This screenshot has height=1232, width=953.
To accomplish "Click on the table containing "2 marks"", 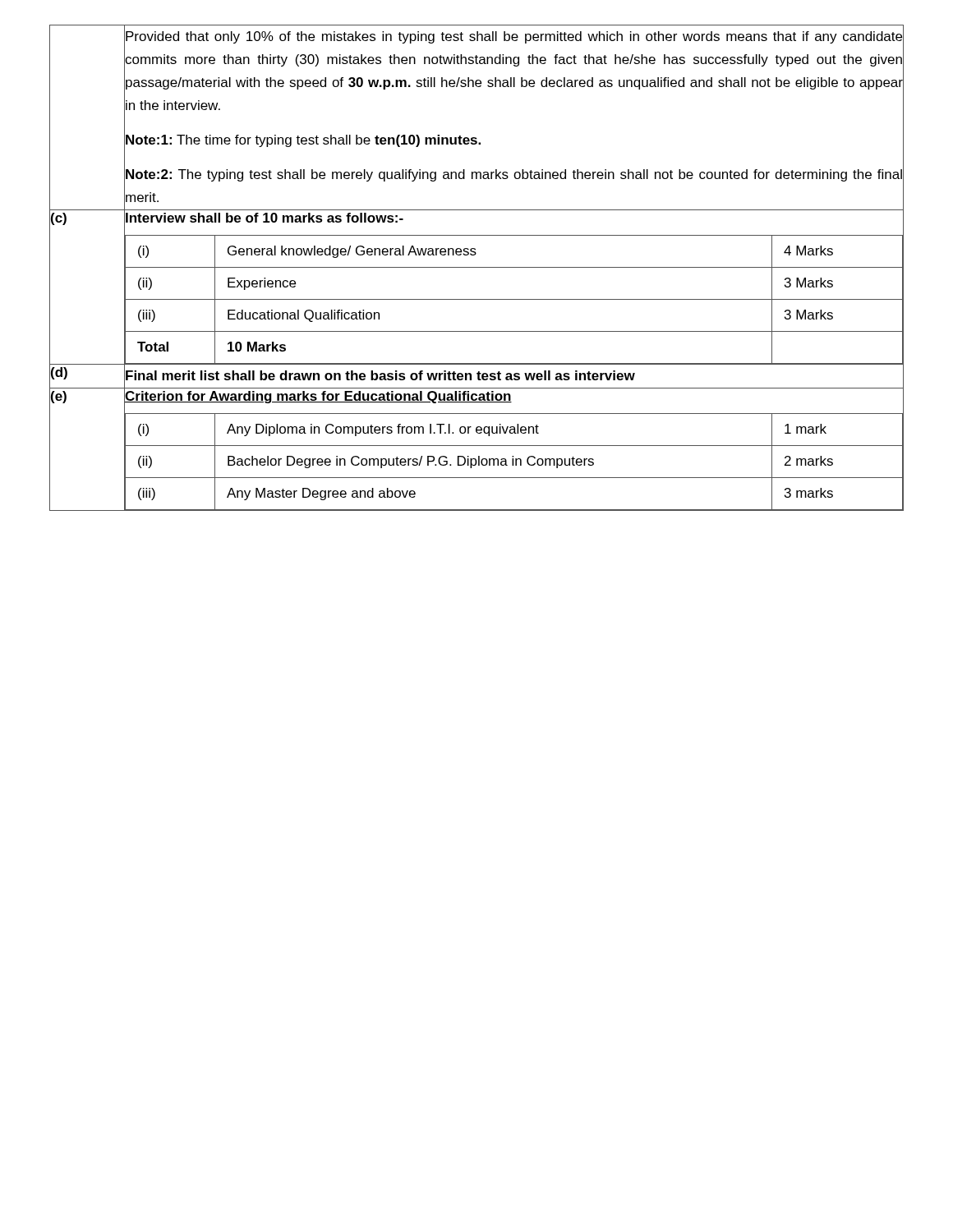I will [x=514, y=462].
